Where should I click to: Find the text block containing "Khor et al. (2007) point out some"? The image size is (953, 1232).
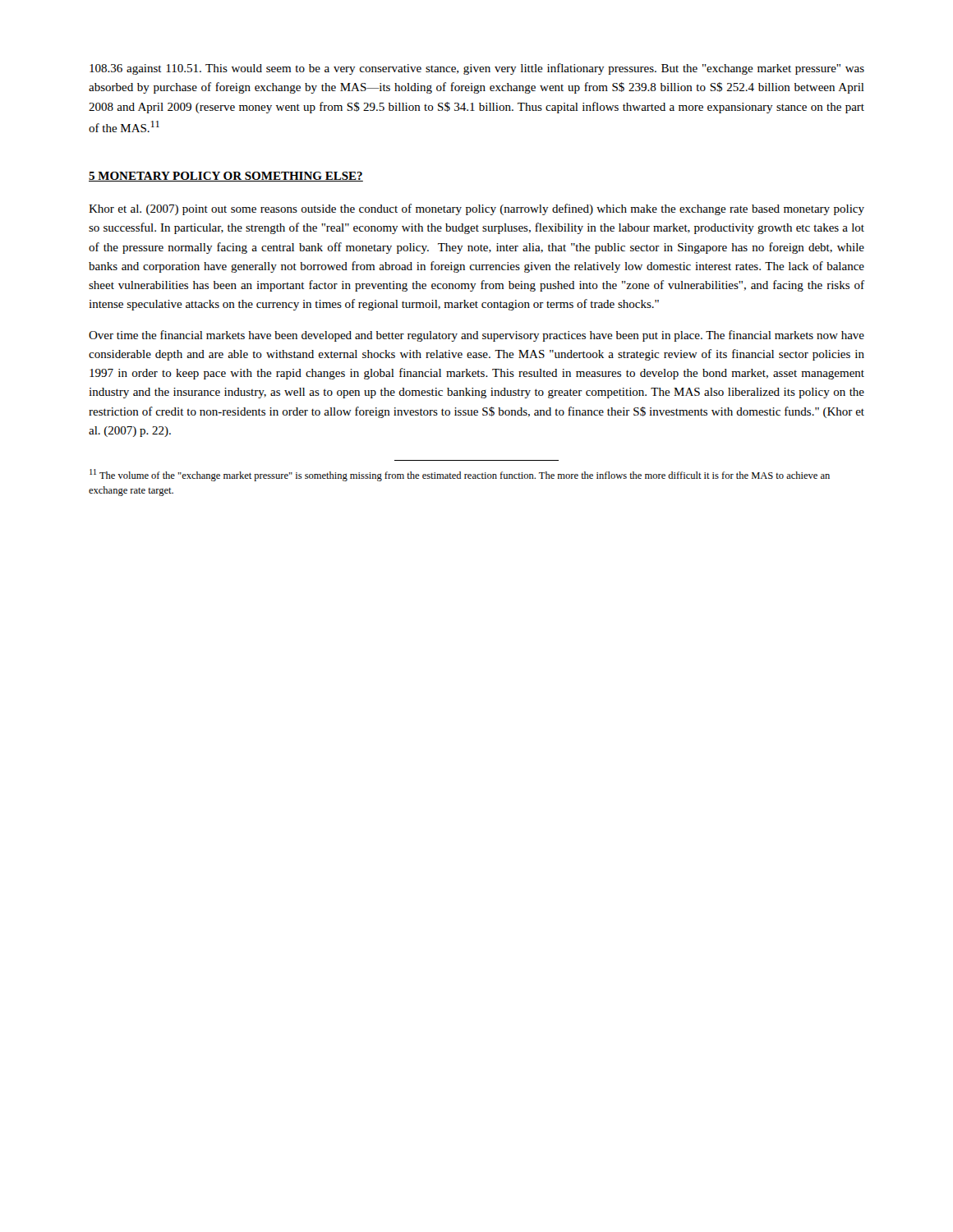click(x=476, y=256)
